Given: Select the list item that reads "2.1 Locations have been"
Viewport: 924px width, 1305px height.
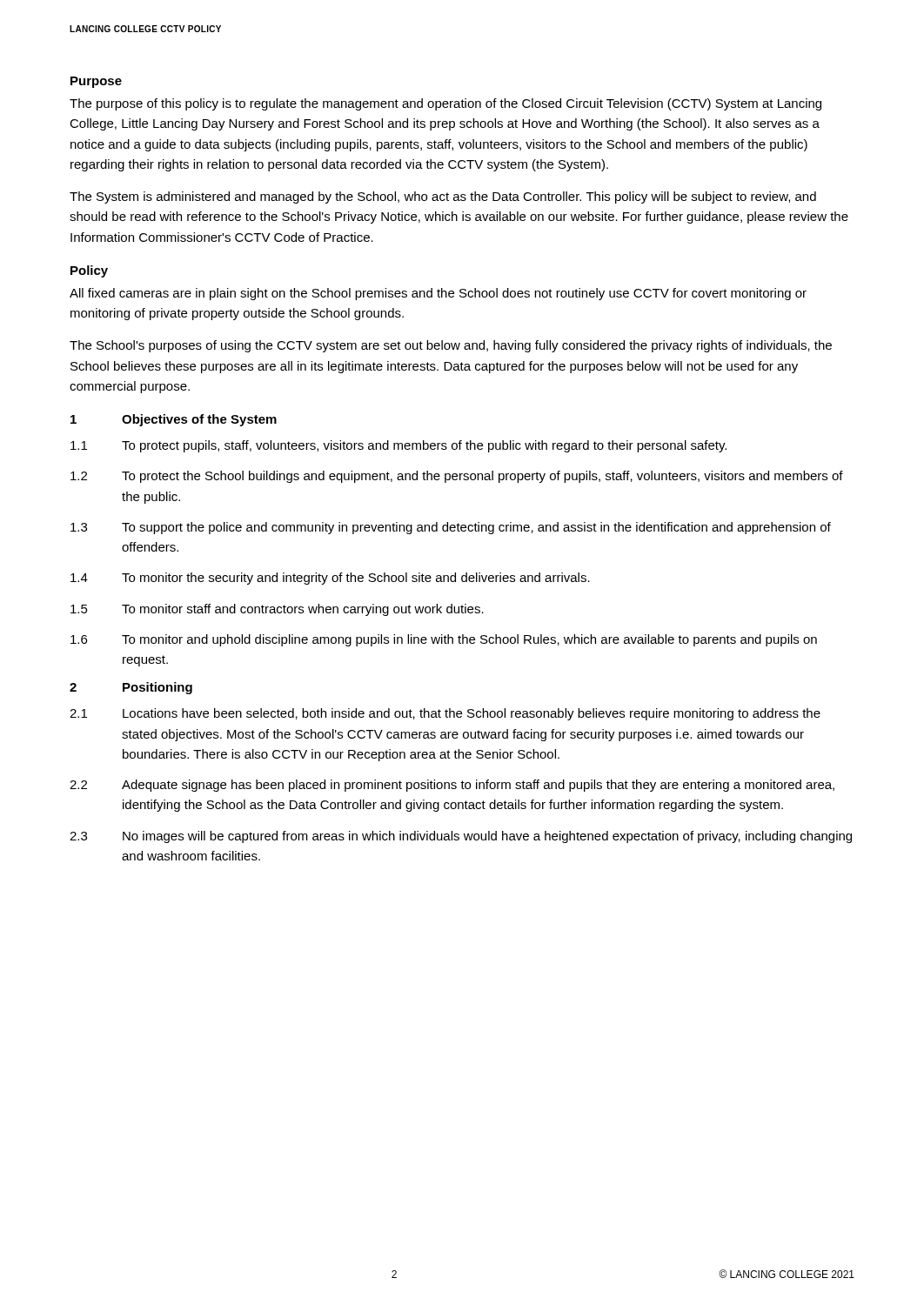Looking at the screenshot, I should click(462, 733).
